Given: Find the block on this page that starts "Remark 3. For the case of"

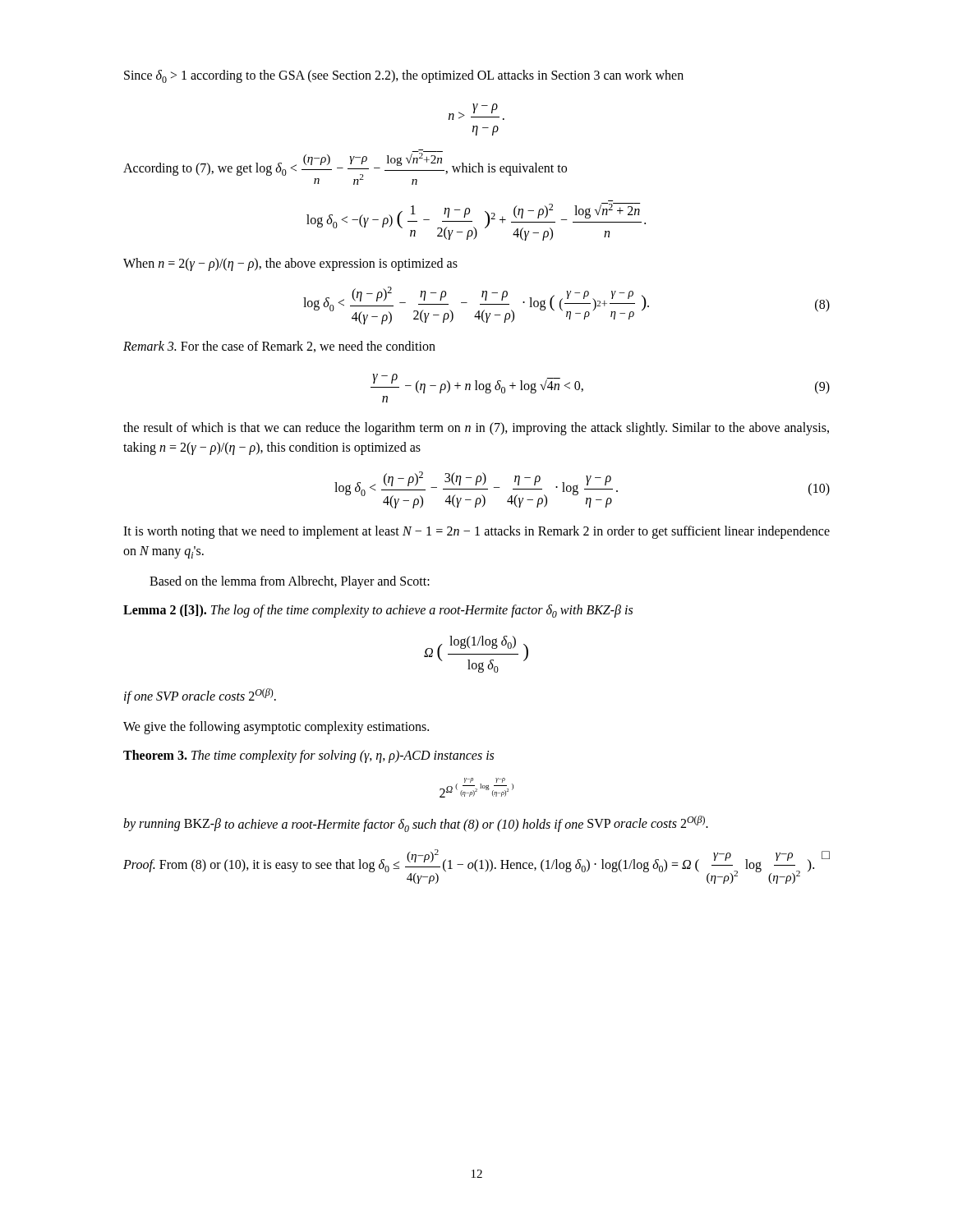Looking at the screenshot, I should click(279, 347).
